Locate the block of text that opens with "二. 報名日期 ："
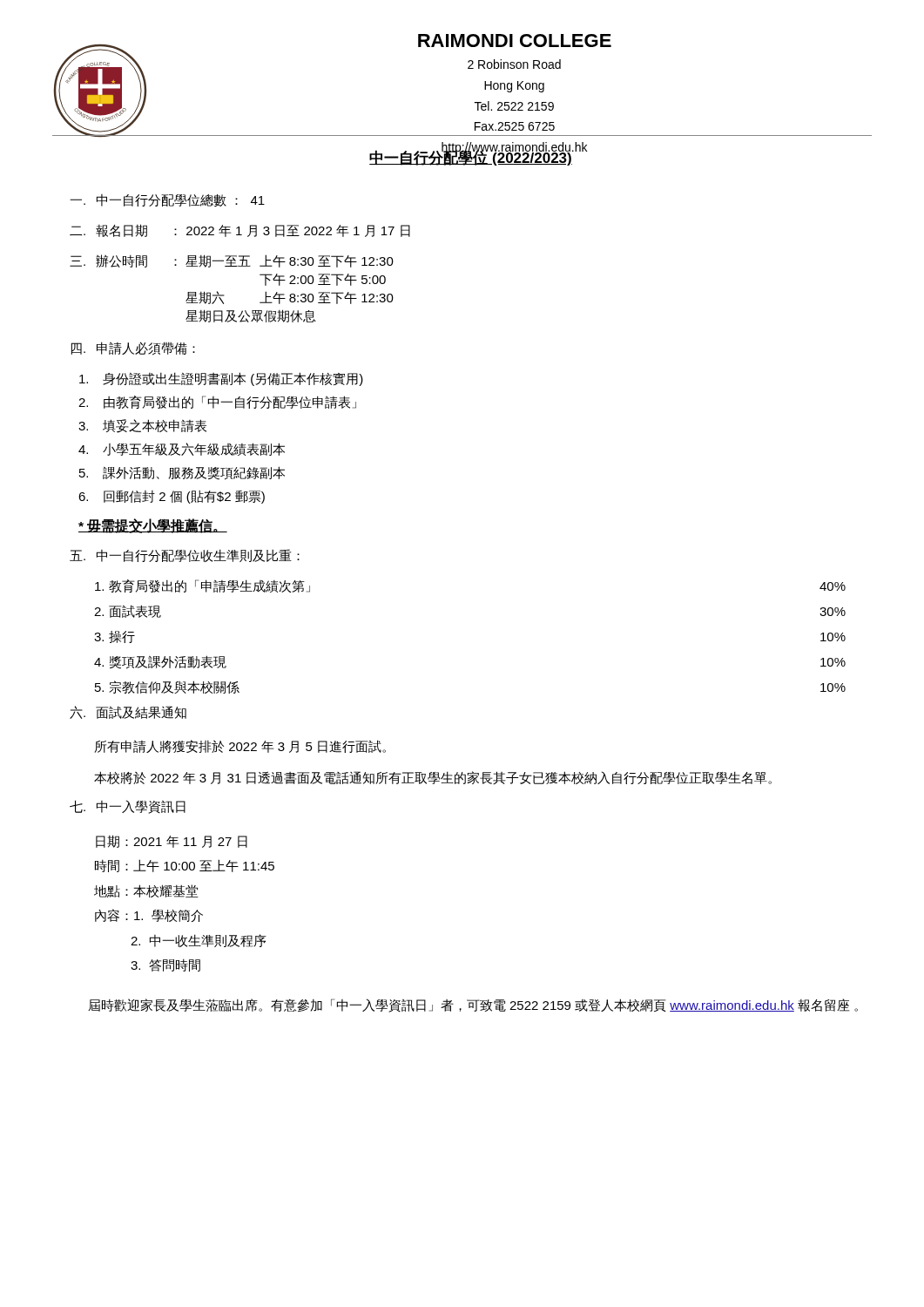Screen dimensions: 1307x924 [240, 230]
